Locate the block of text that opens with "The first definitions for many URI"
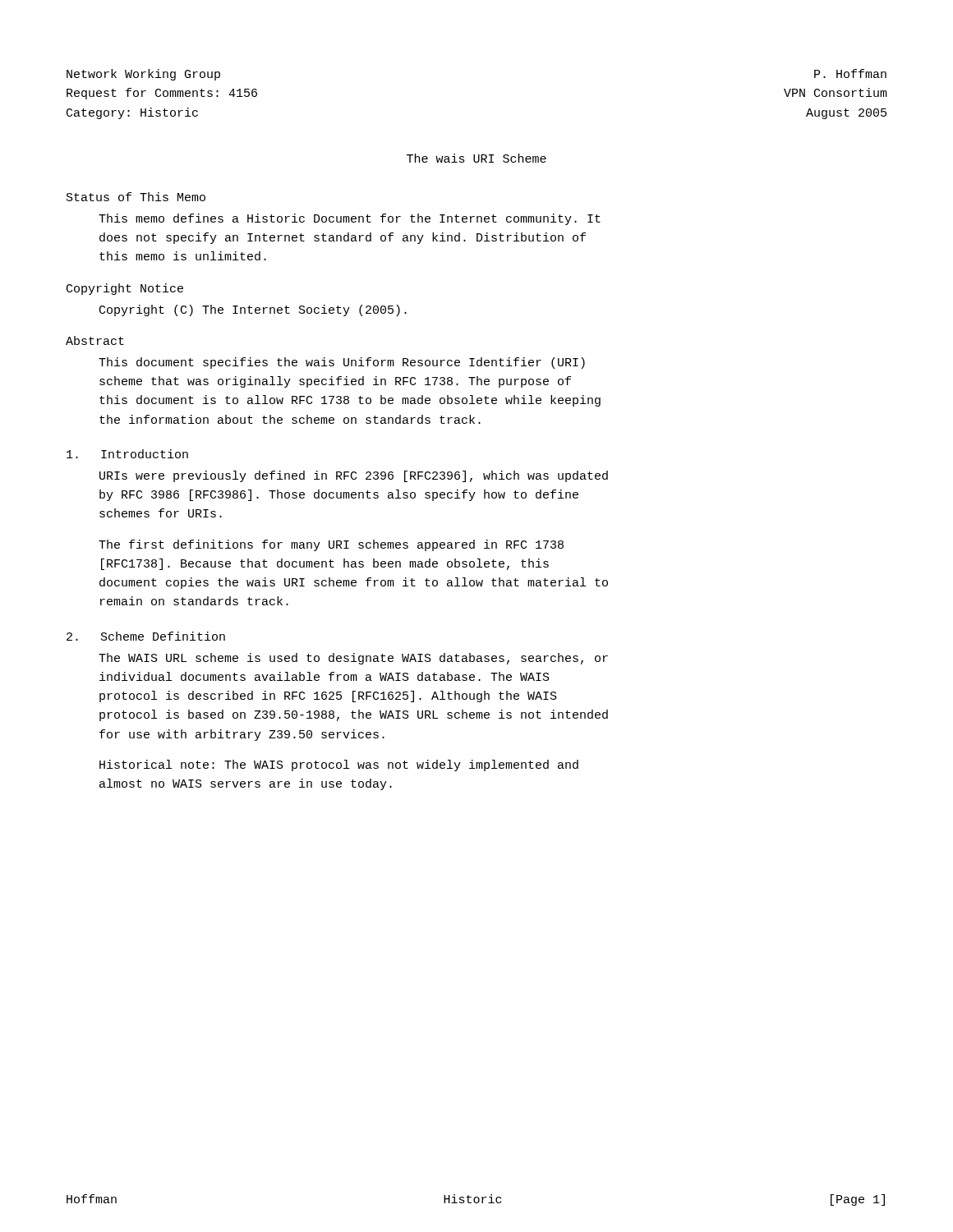The height and width of the screenshot is (1232, 953). click(x=354, y=574)
